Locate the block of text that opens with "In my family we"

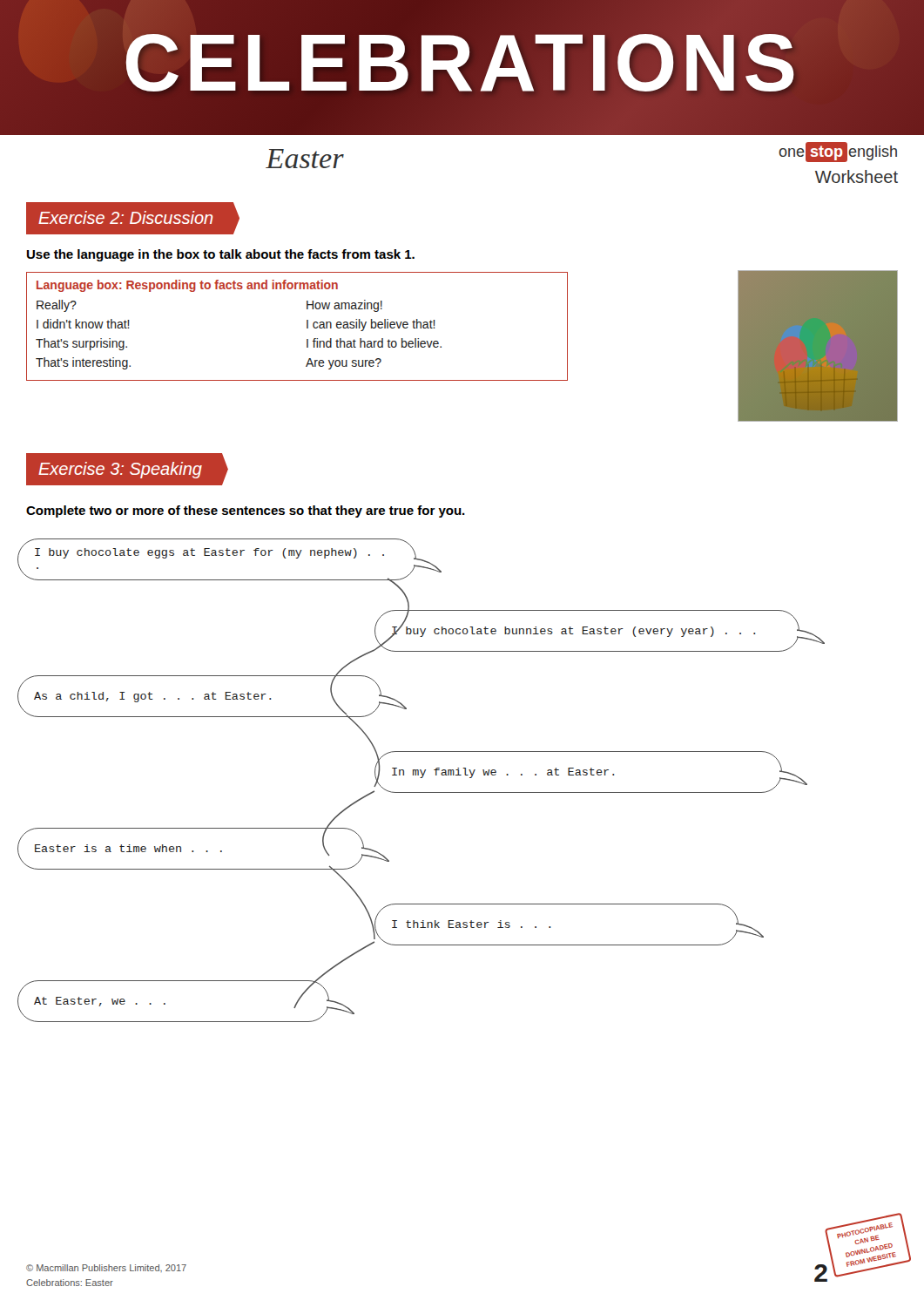pos(587,775)
